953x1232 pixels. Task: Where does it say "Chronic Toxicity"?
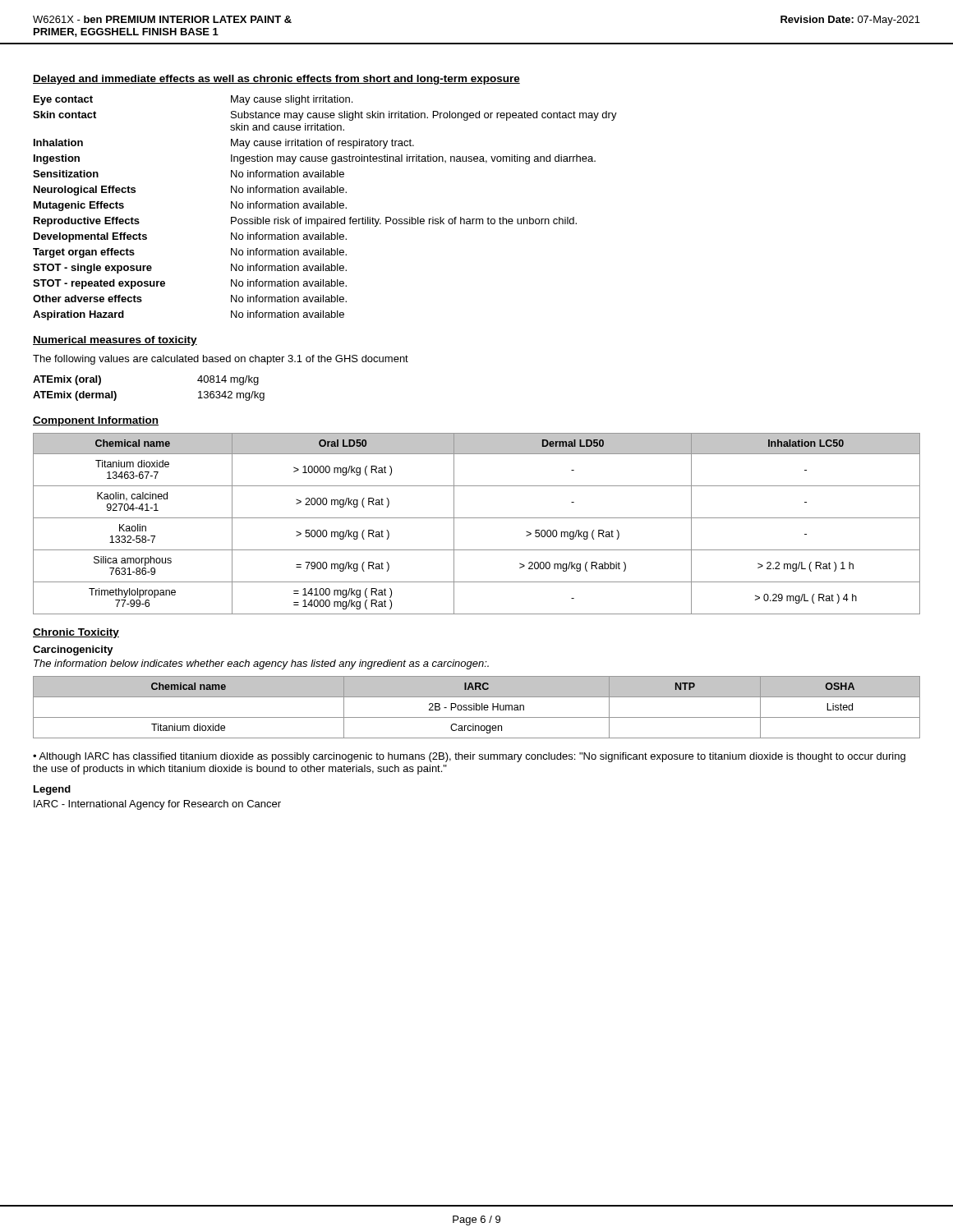[x=76, y=632]
